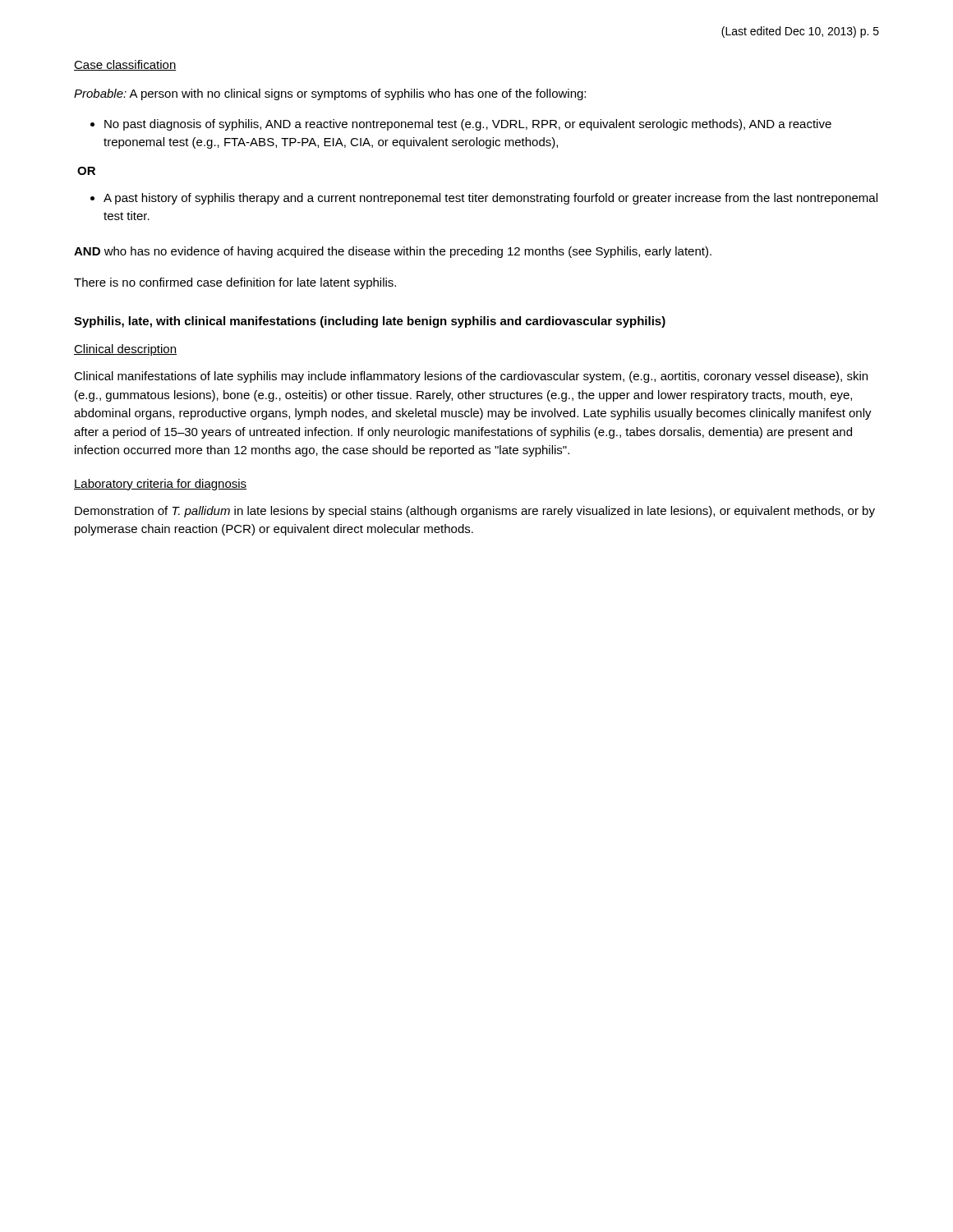The image size is (953, 1232).
Task: Click on the element starting "Clinical description"
Action: coord(125,349)
